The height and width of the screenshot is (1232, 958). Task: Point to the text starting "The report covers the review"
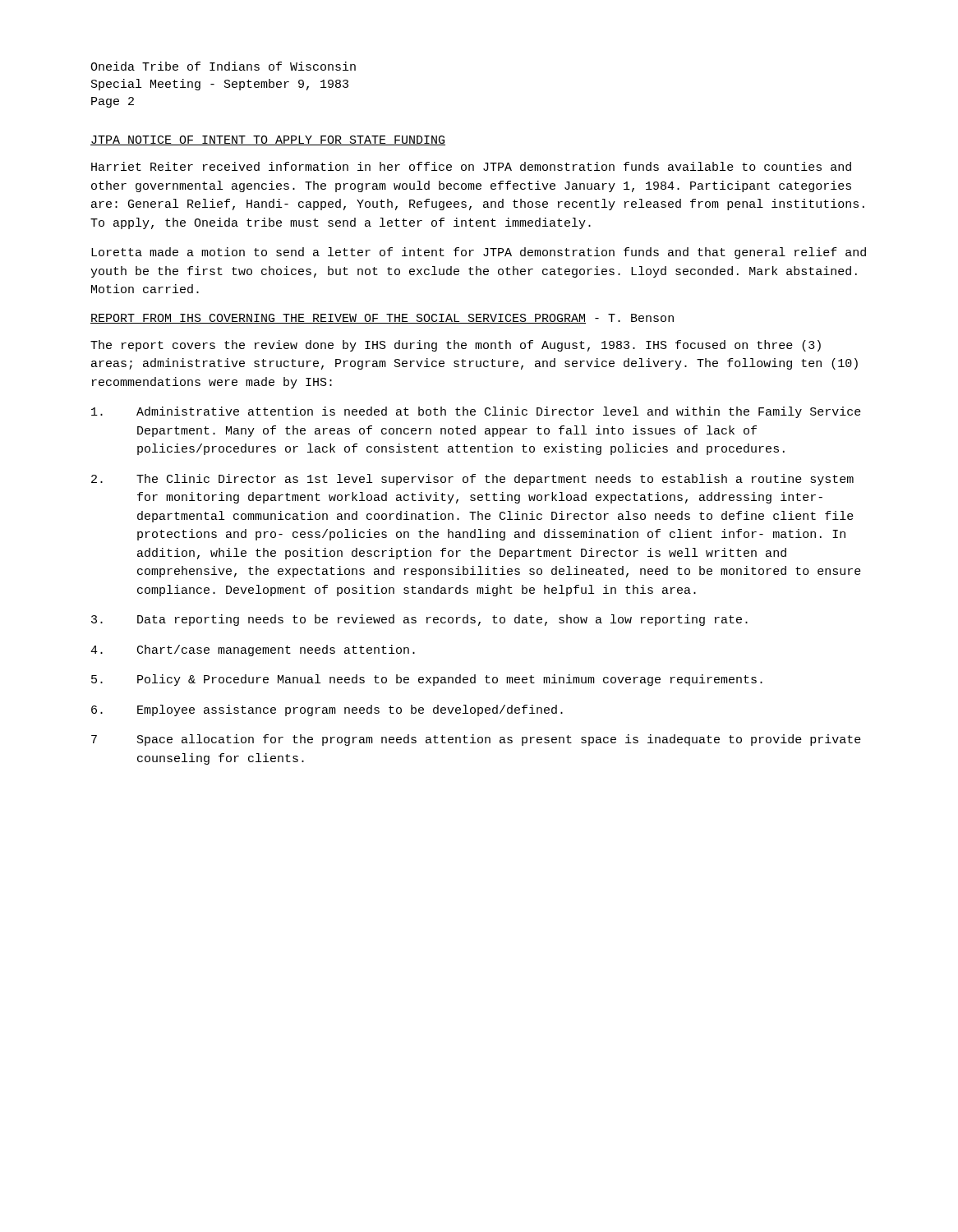(475, 364)
